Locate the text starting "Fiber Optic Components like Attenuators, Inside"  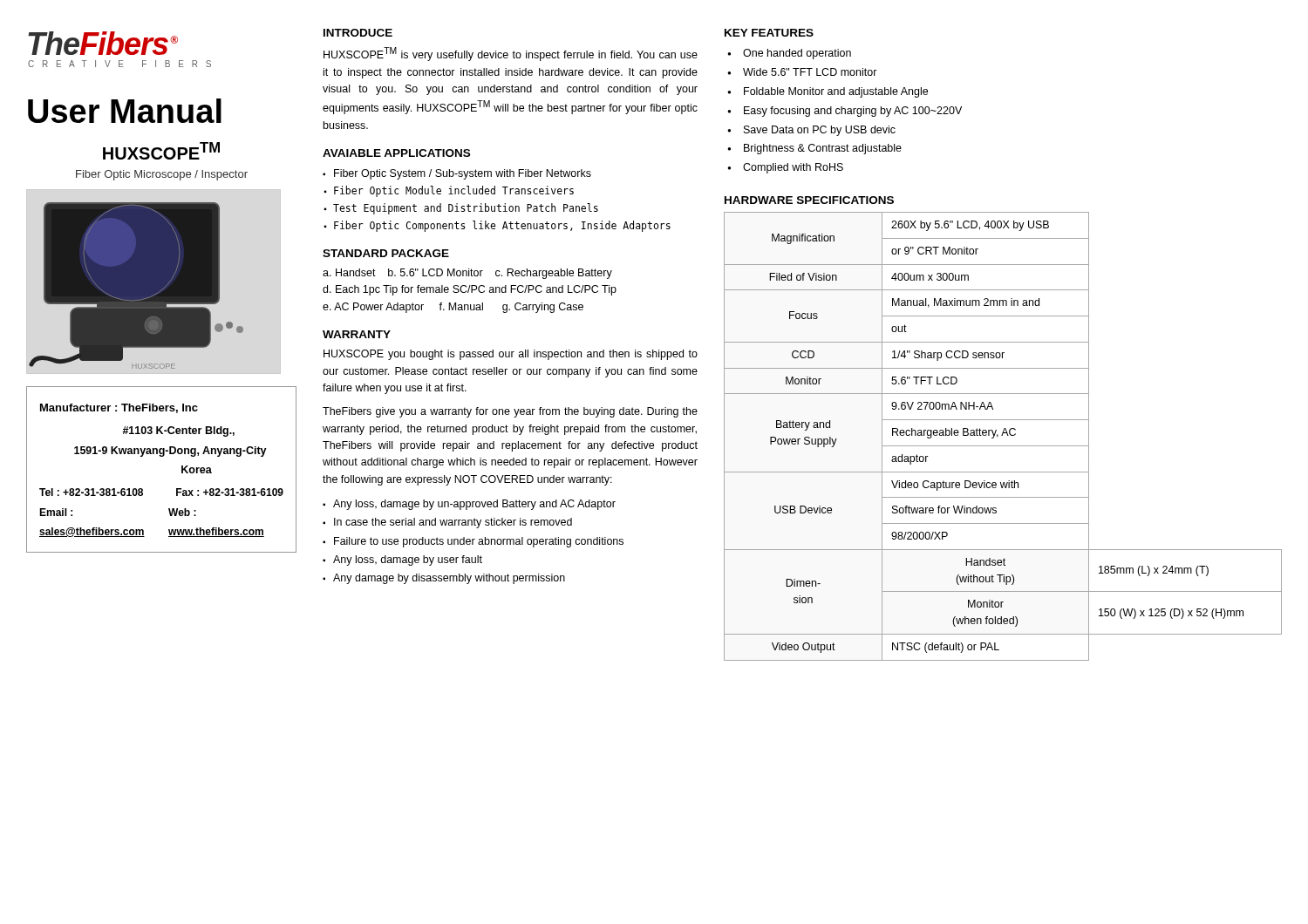(x=502, y=225)
